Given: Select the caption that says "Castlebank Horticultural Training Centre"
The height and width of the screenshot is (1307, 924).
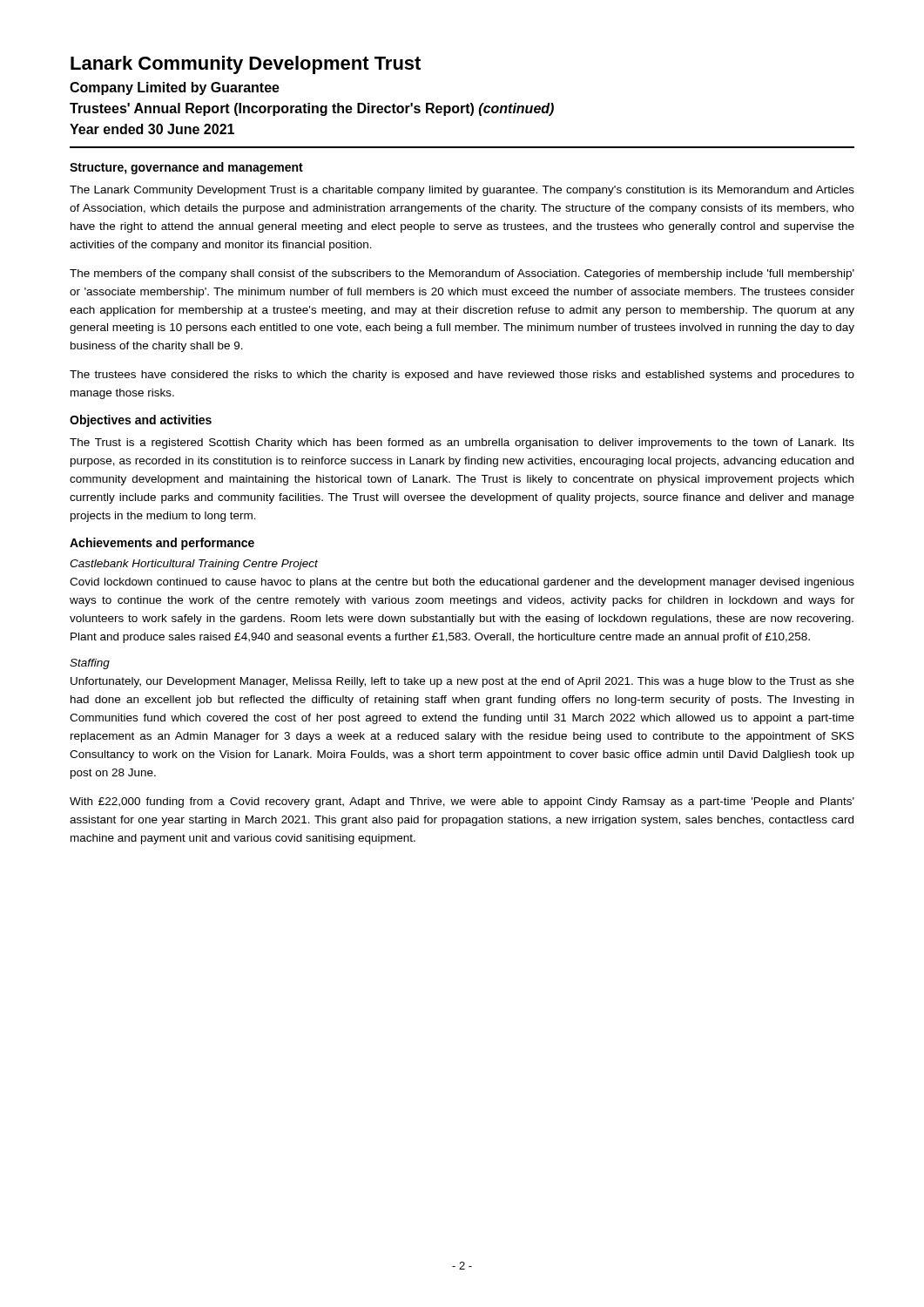Looking at the screenshot, I should coord(194,563).
